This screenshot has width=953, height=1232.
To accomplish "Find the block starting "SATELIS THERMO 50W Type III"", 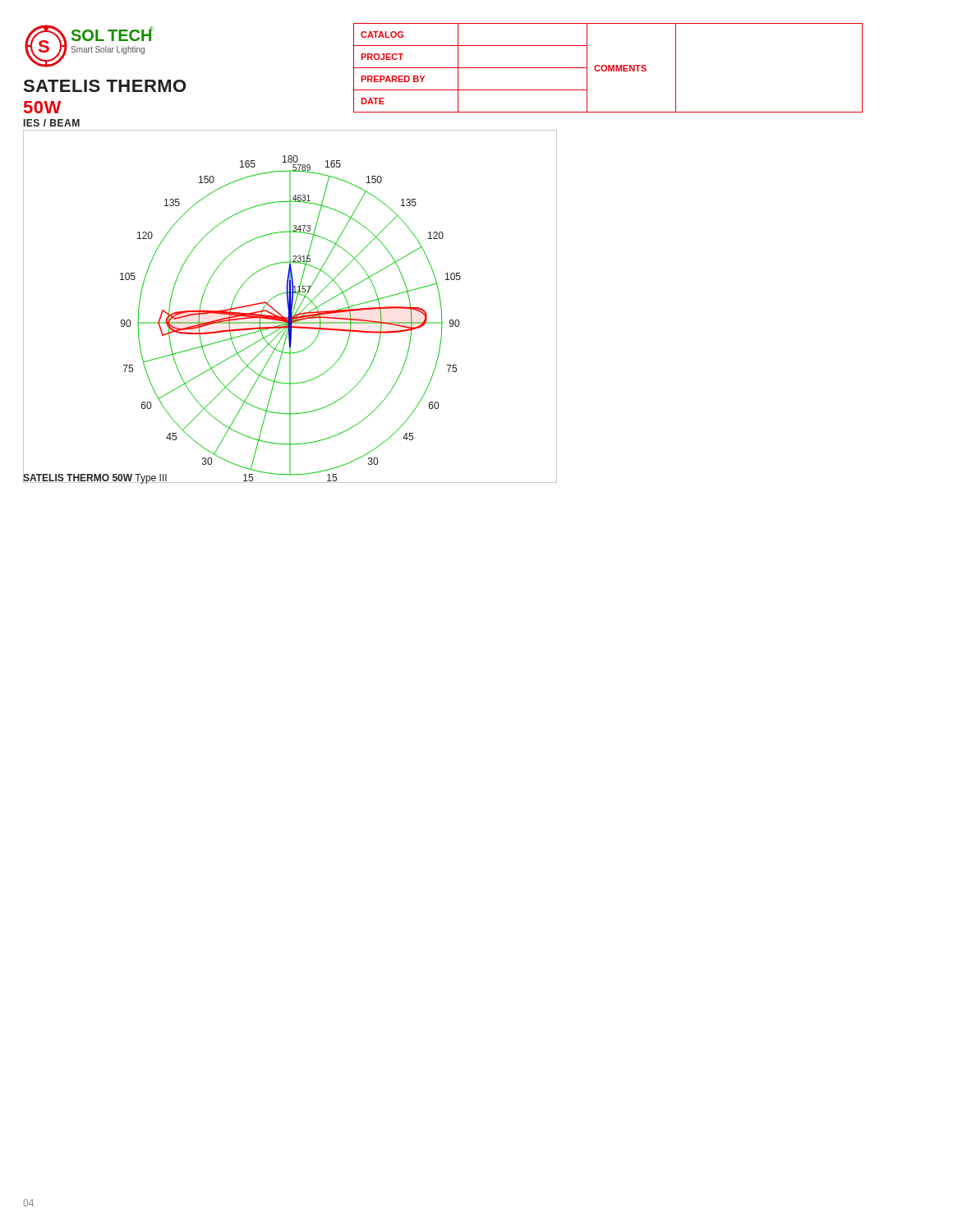I will 95,478.
